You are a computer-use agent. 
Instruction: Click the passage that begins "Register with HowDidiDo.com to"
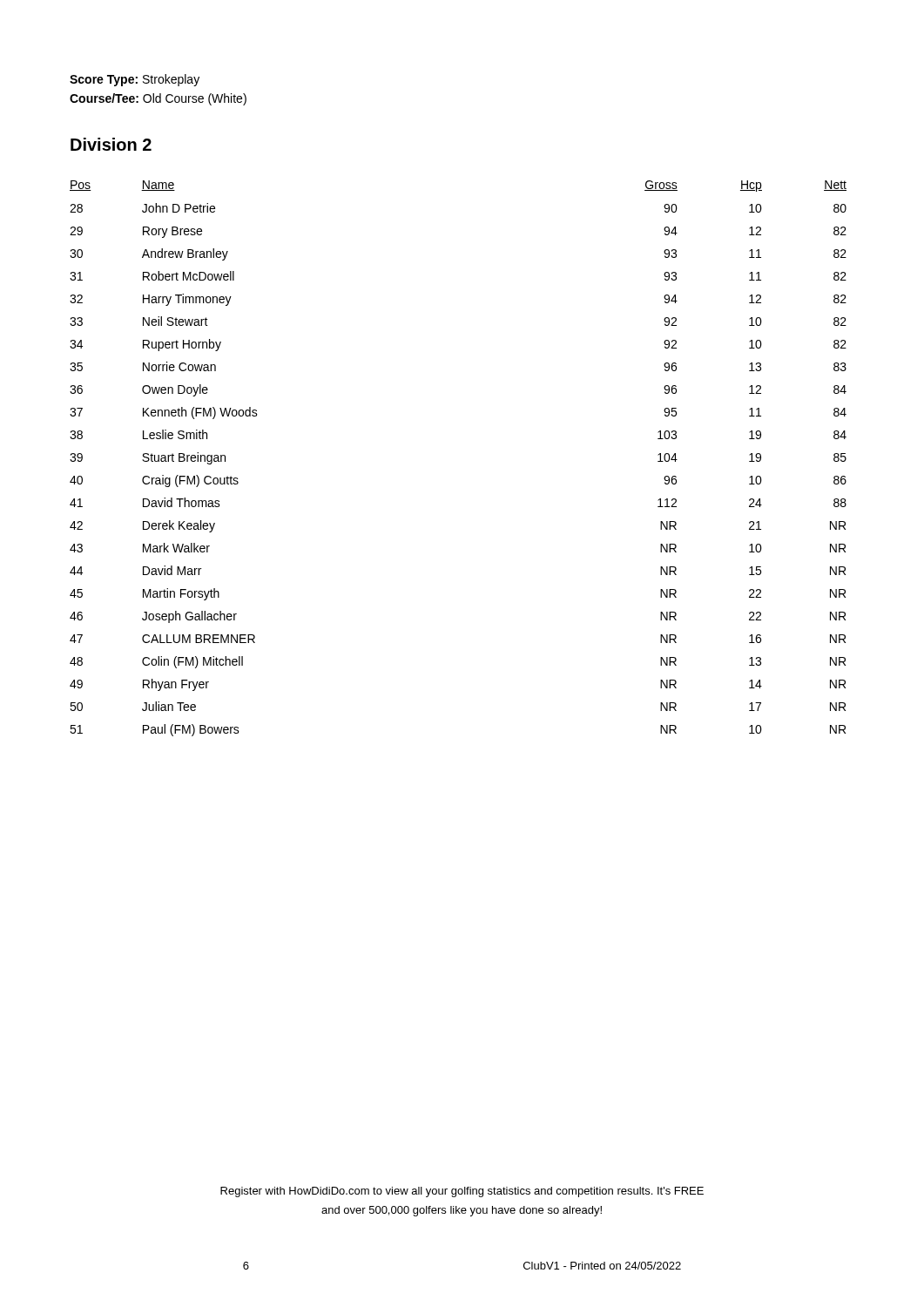[462, 1200]
